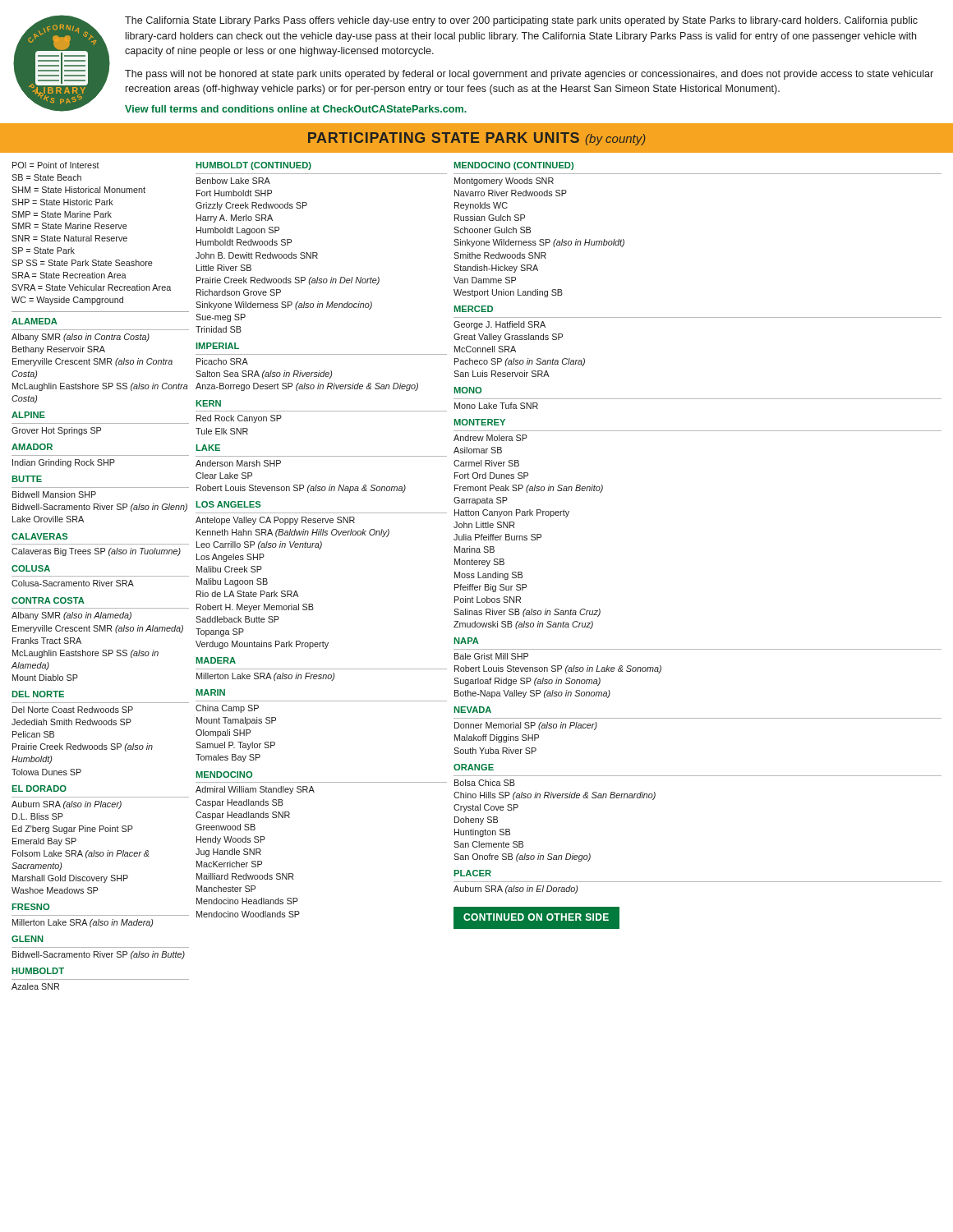Image resolution: width=953 pixels, height=1232 pixels.
Task: Click on the block starting "Indian Grinding Rock"
Action: click(x=63, y=462)
